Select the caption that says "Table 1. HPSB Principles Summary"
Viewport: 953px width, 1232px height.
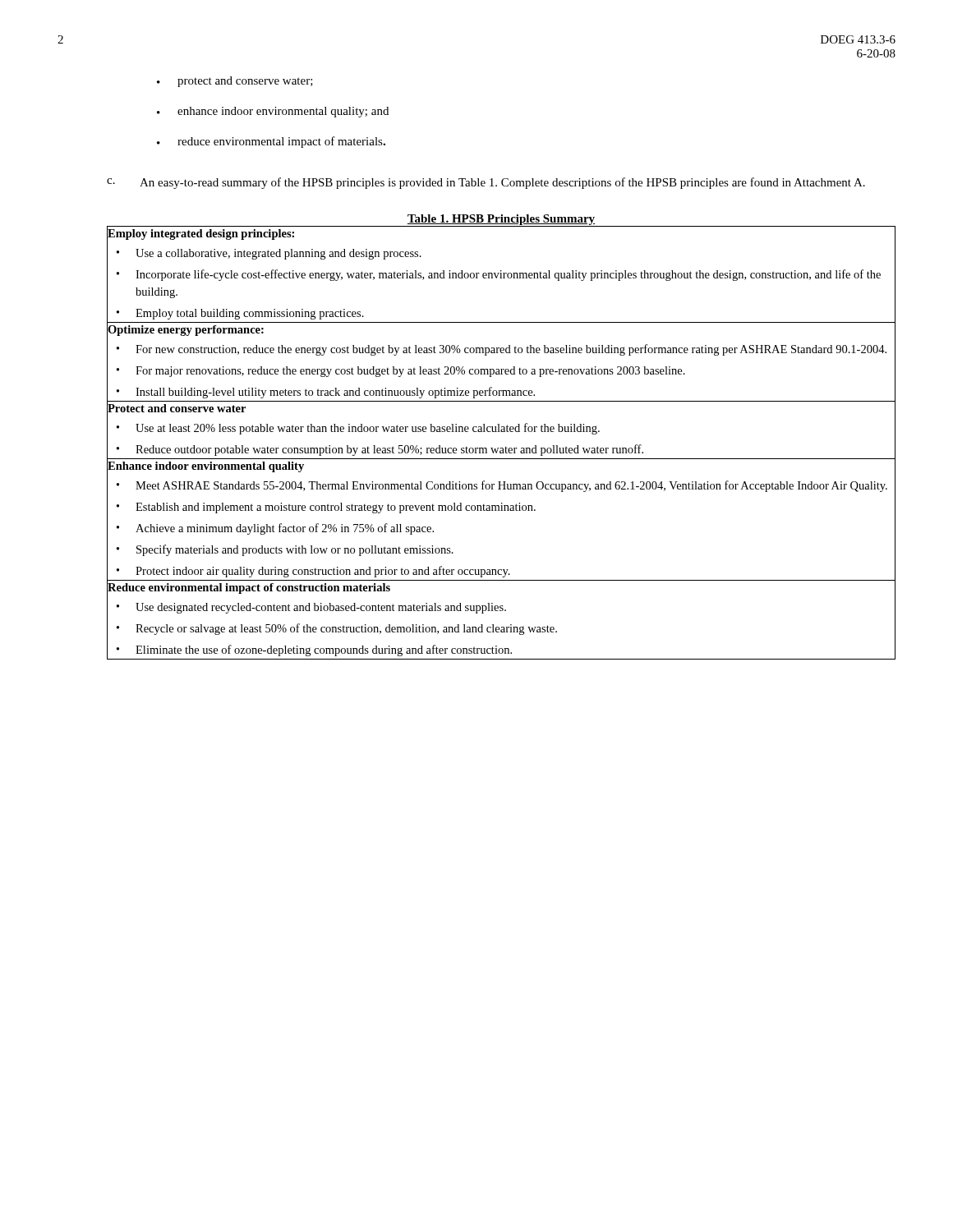coord(501,218)
